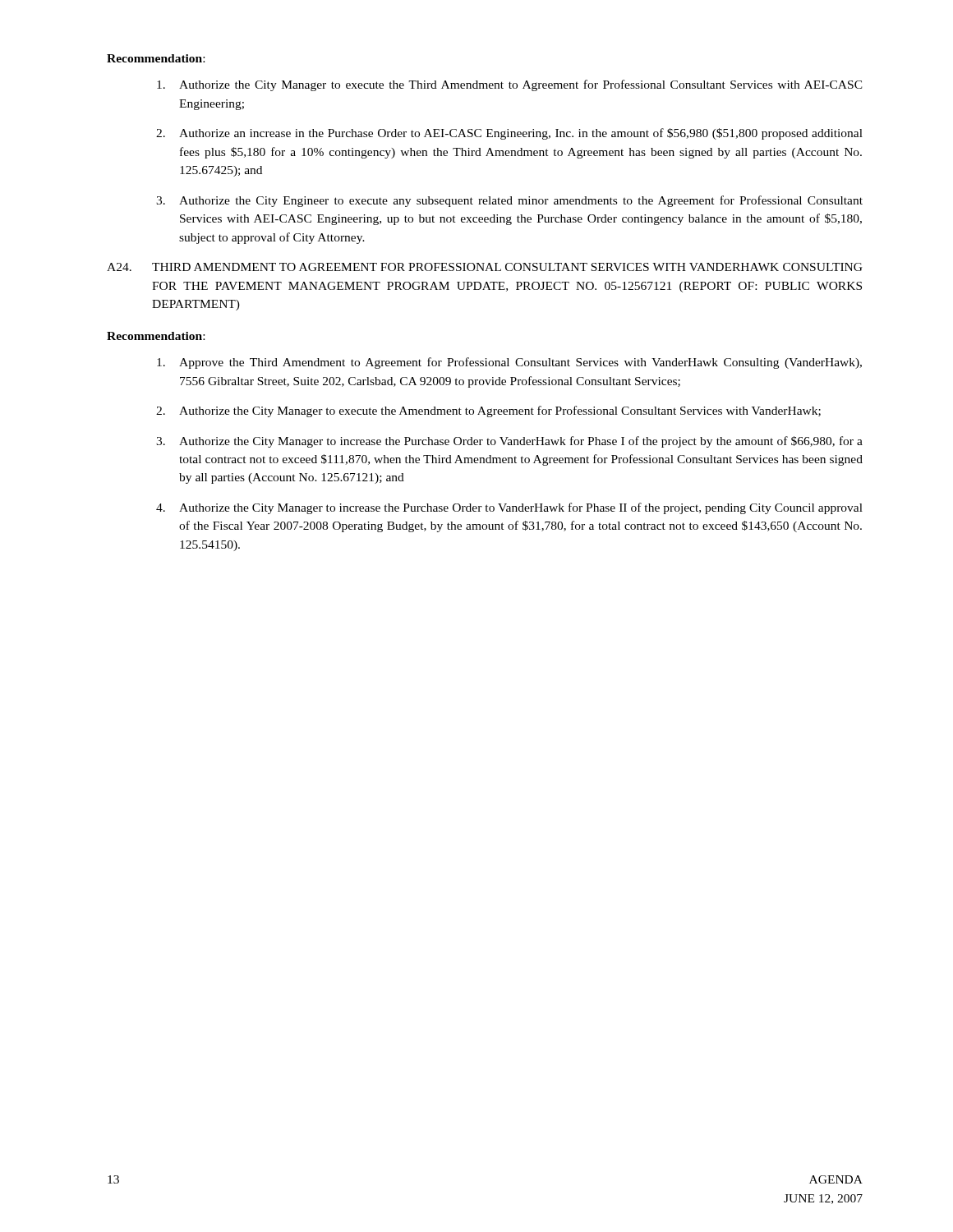The image size is (953, 1232).
Task: Click on the passage starting "3. Authorize the City Engineer to execute any"
Action: tap(509, 219)
